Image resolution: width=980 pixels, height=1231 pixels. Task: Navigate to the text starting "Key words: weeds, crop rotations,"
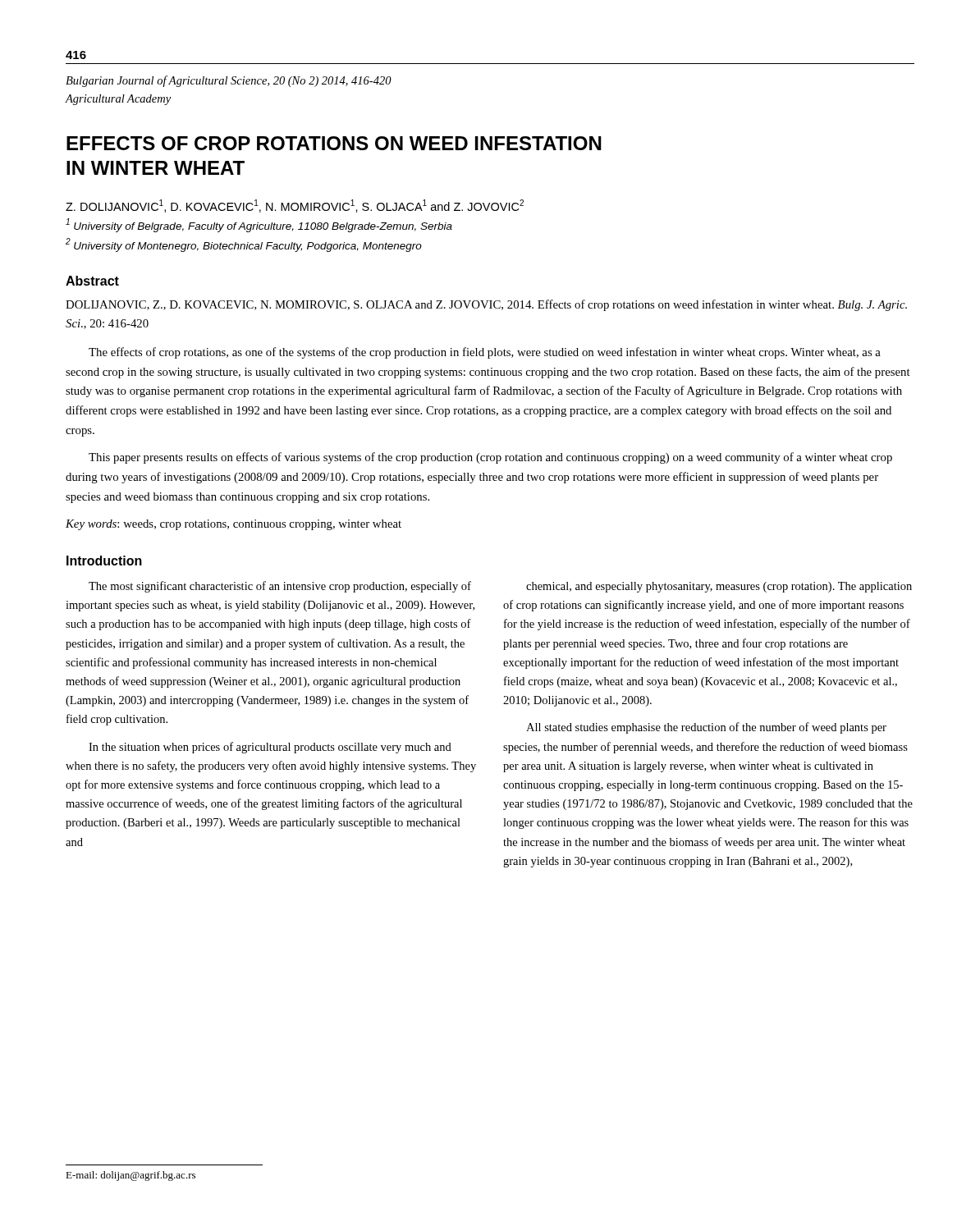(x=234, y=525)
